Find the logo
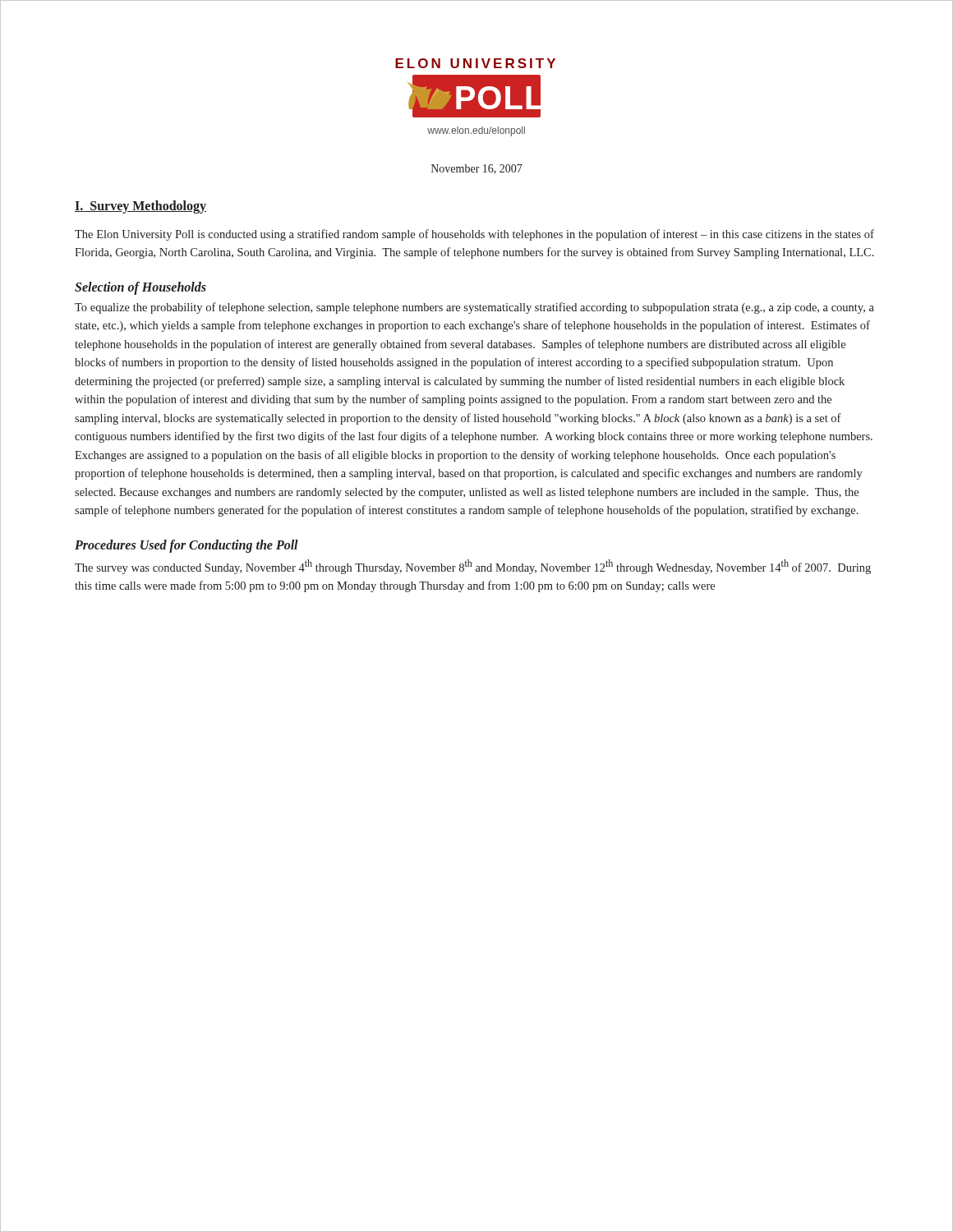Screen dimensions: 1232x953 (x=476, y=99)
